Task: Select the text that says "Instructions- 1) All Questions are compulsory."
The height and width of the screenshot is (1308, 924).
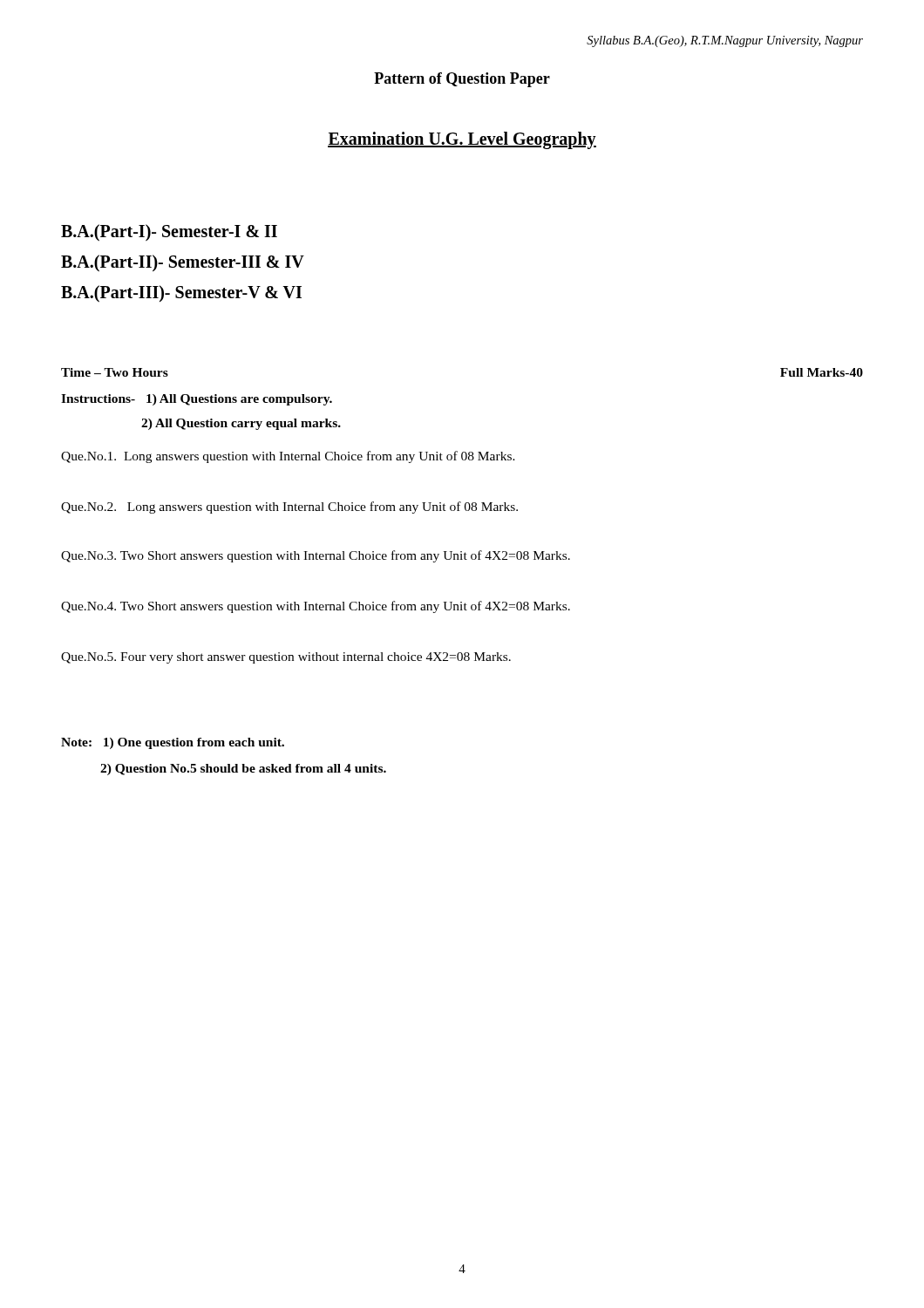Action: pos(197,398)
